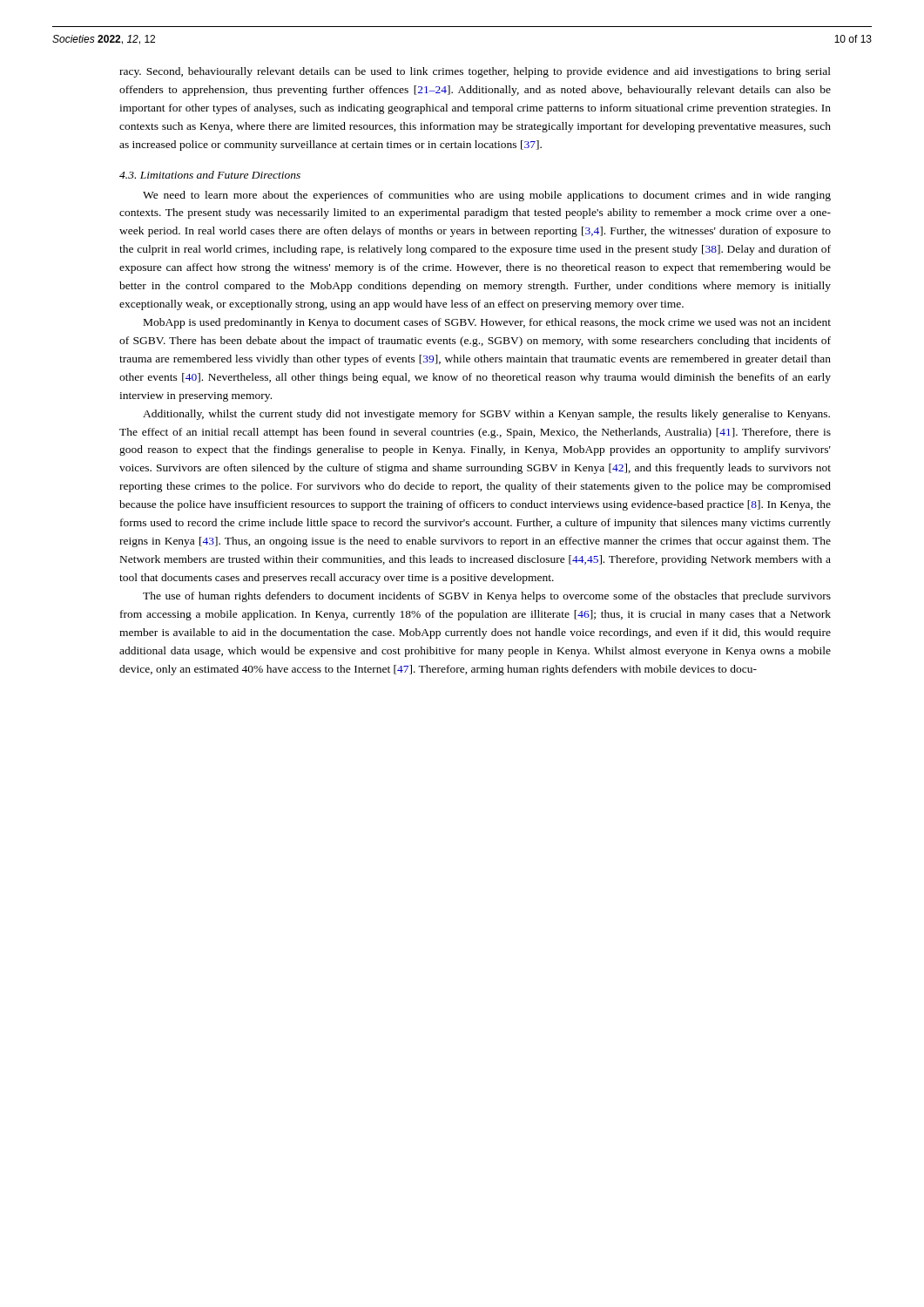Locate the block of text that opens with "We need to learn more about"
The image size is (924, 1307).
[x=475, y=432]
